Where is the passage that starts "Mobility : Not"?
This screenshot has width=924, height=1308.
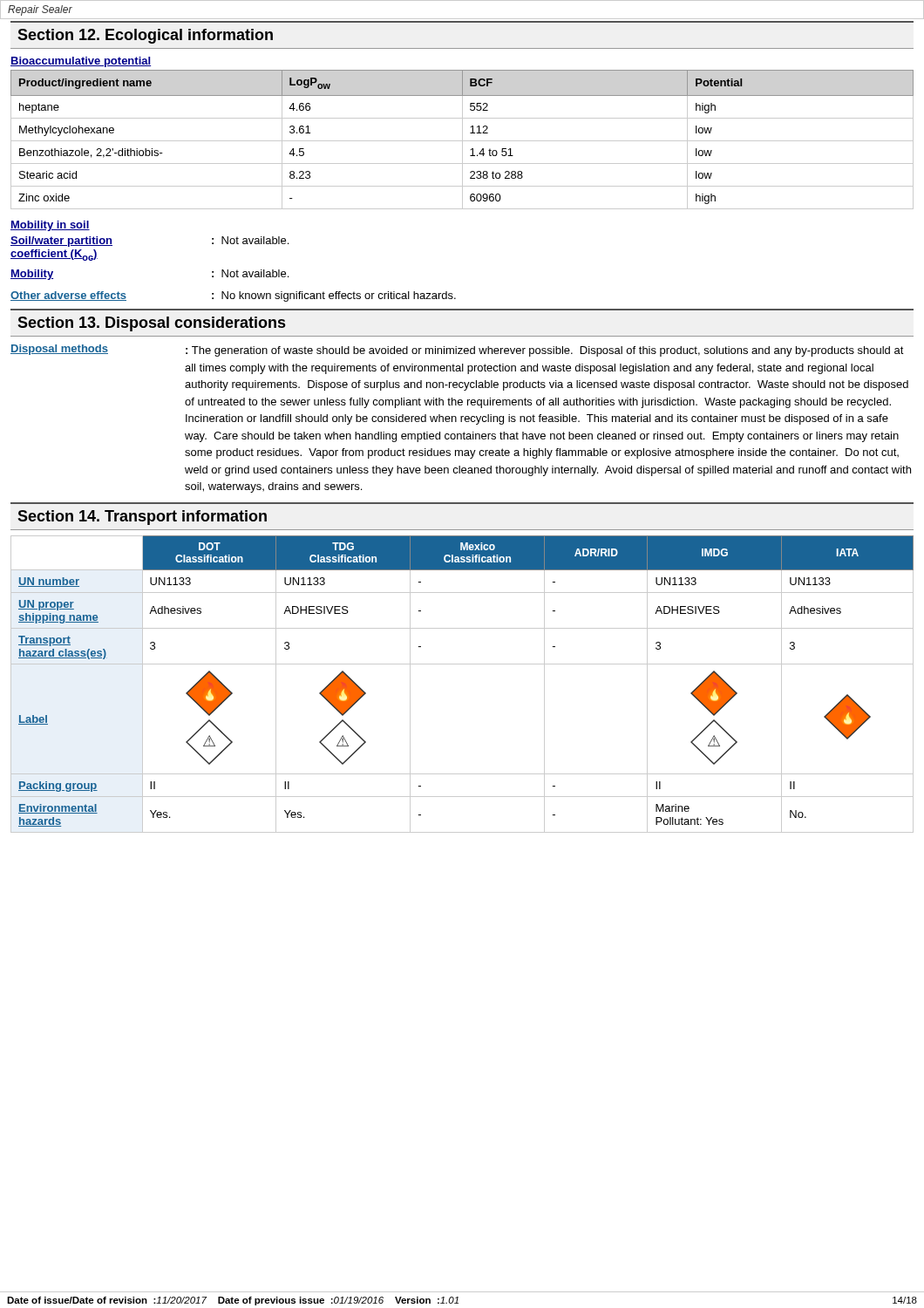[x=32, y=274]
